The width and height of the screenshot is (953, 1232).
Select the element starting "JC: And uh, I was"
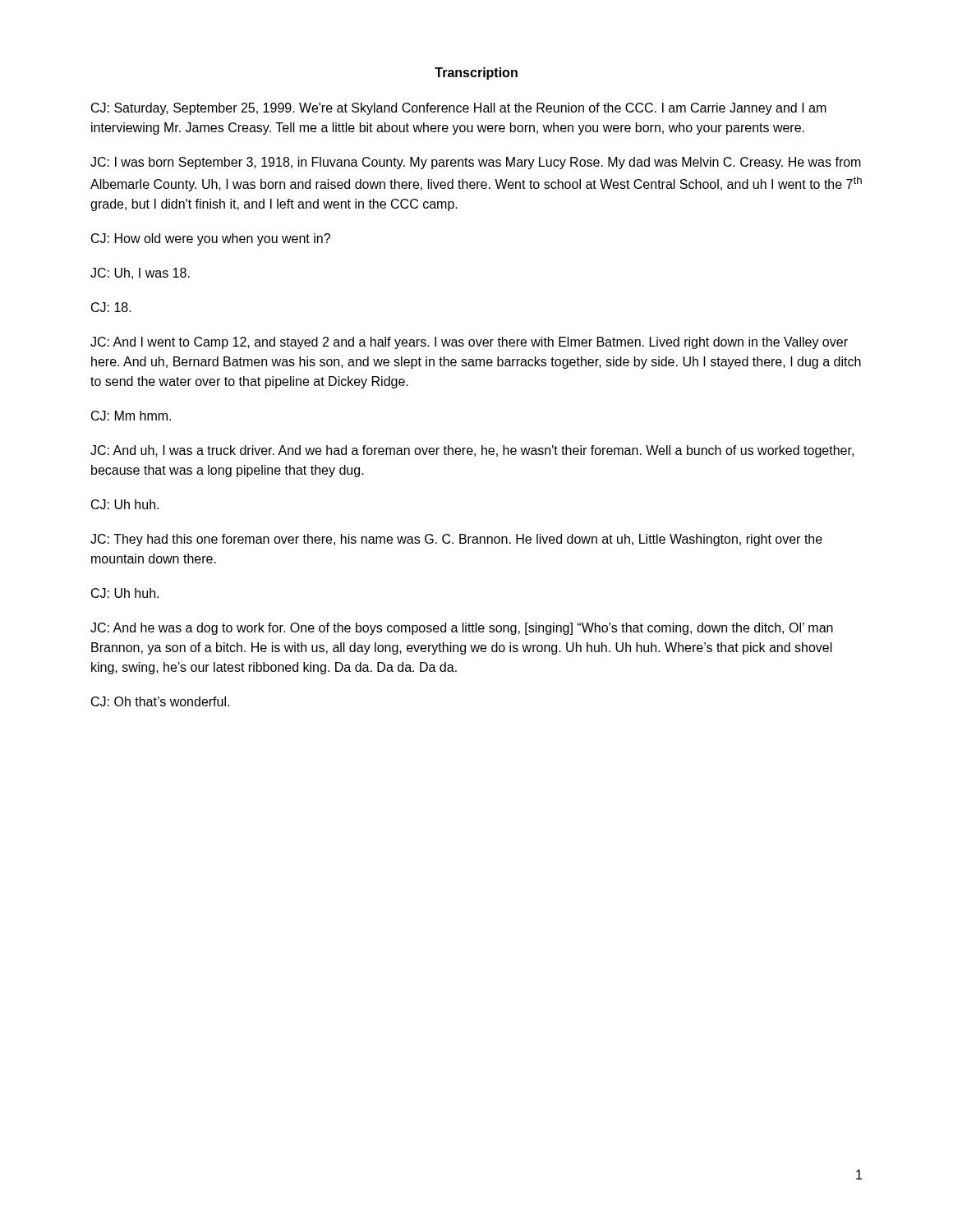click(x=473, y=461)
